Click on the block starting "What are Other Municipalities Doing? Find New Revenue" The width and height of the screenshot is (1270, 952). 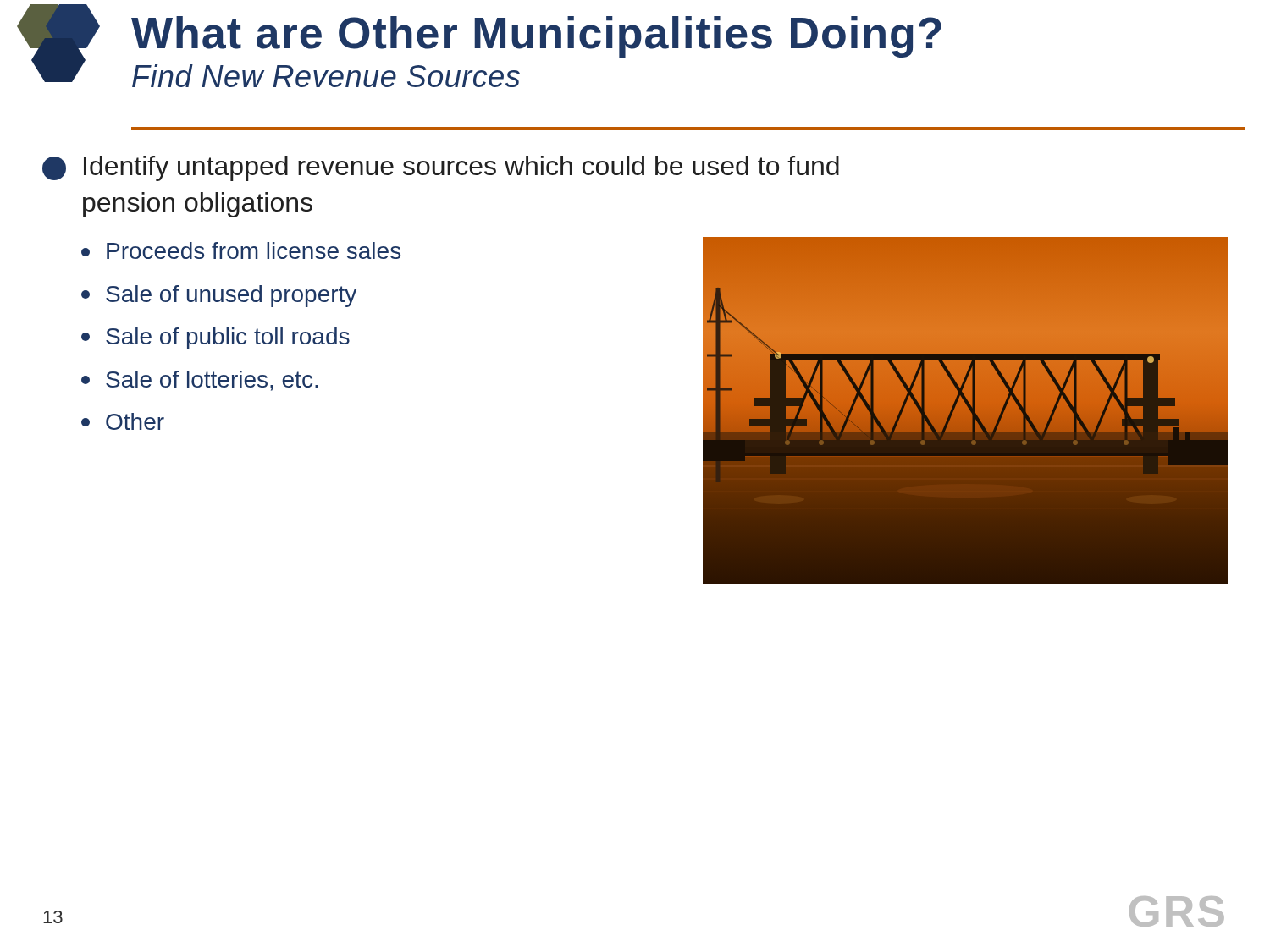(688, 52)
